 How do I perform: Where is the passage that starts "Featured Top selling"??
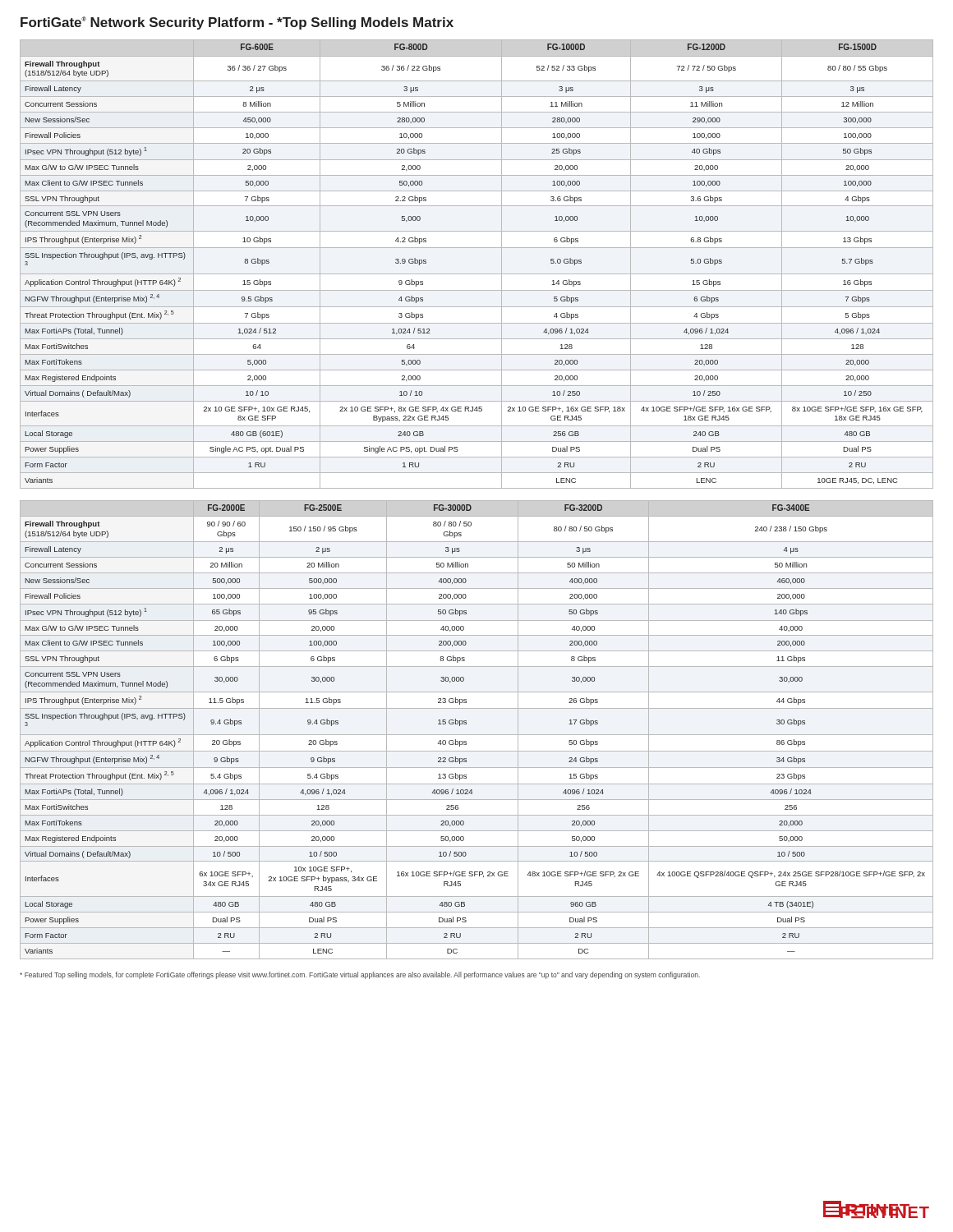pyautogui.click(x=360, y=975)
